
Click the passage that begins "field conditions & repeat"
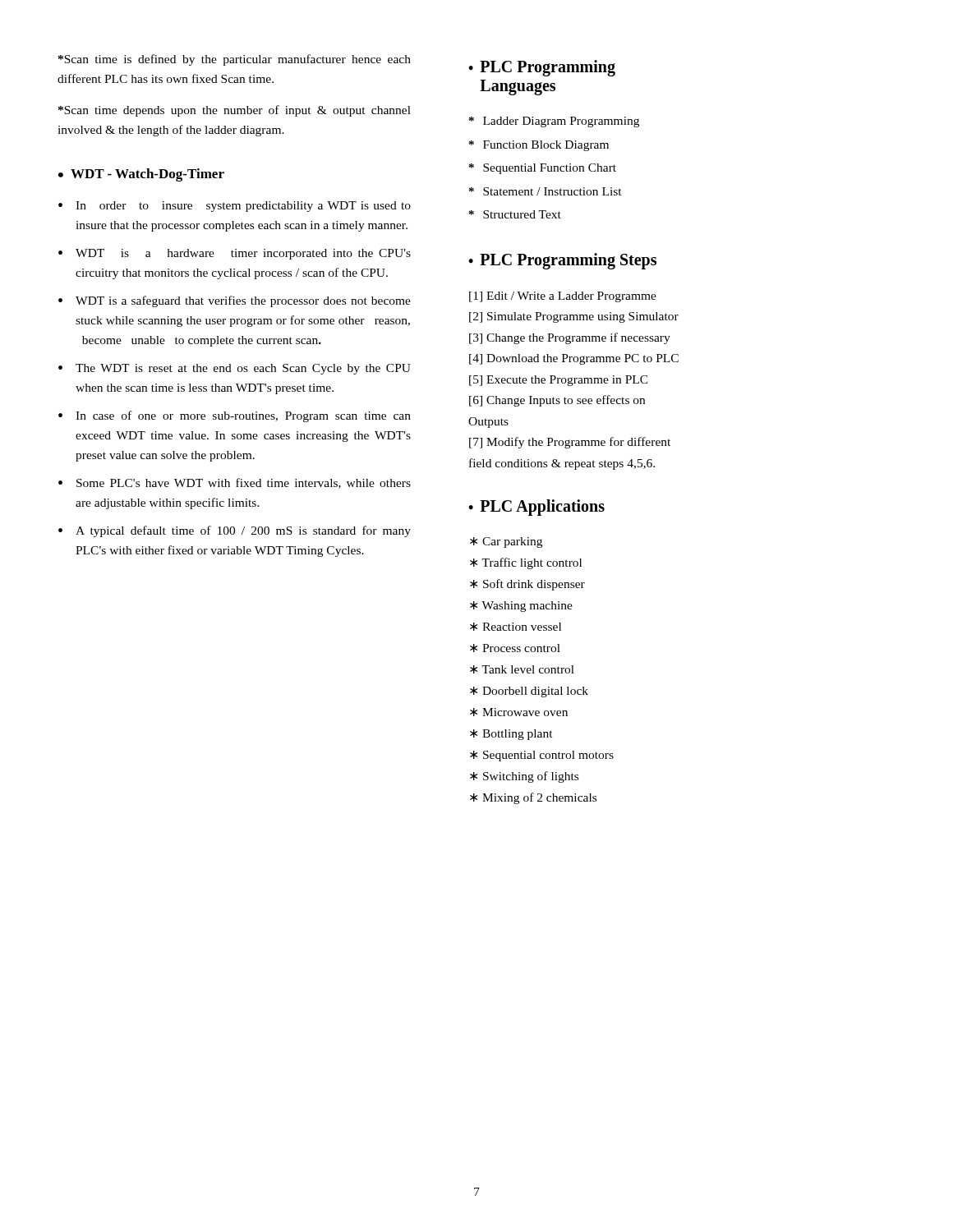562,463
